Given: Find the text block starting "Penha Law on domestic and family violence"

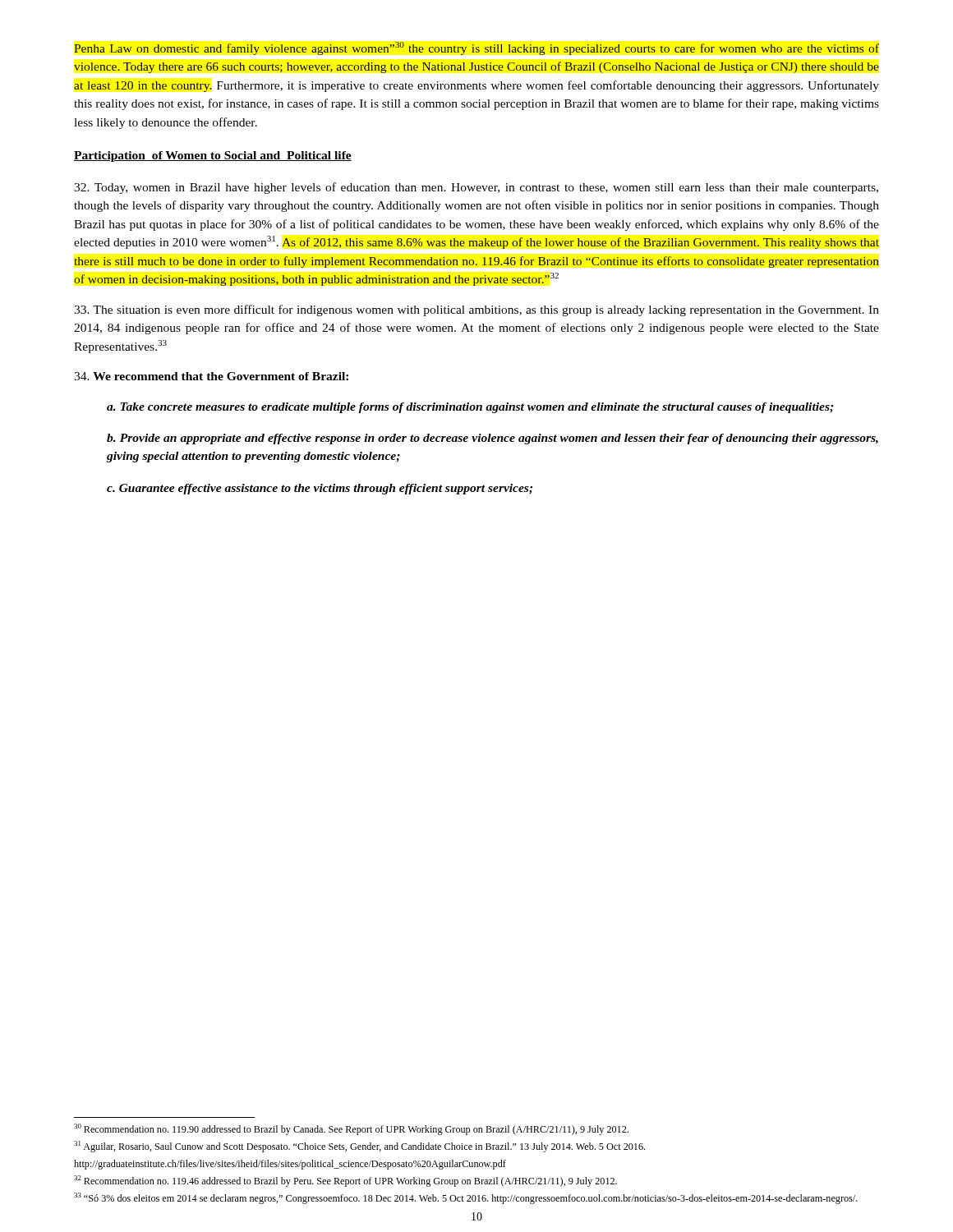Looking at the screenshot, I should [x=476, y=86].
